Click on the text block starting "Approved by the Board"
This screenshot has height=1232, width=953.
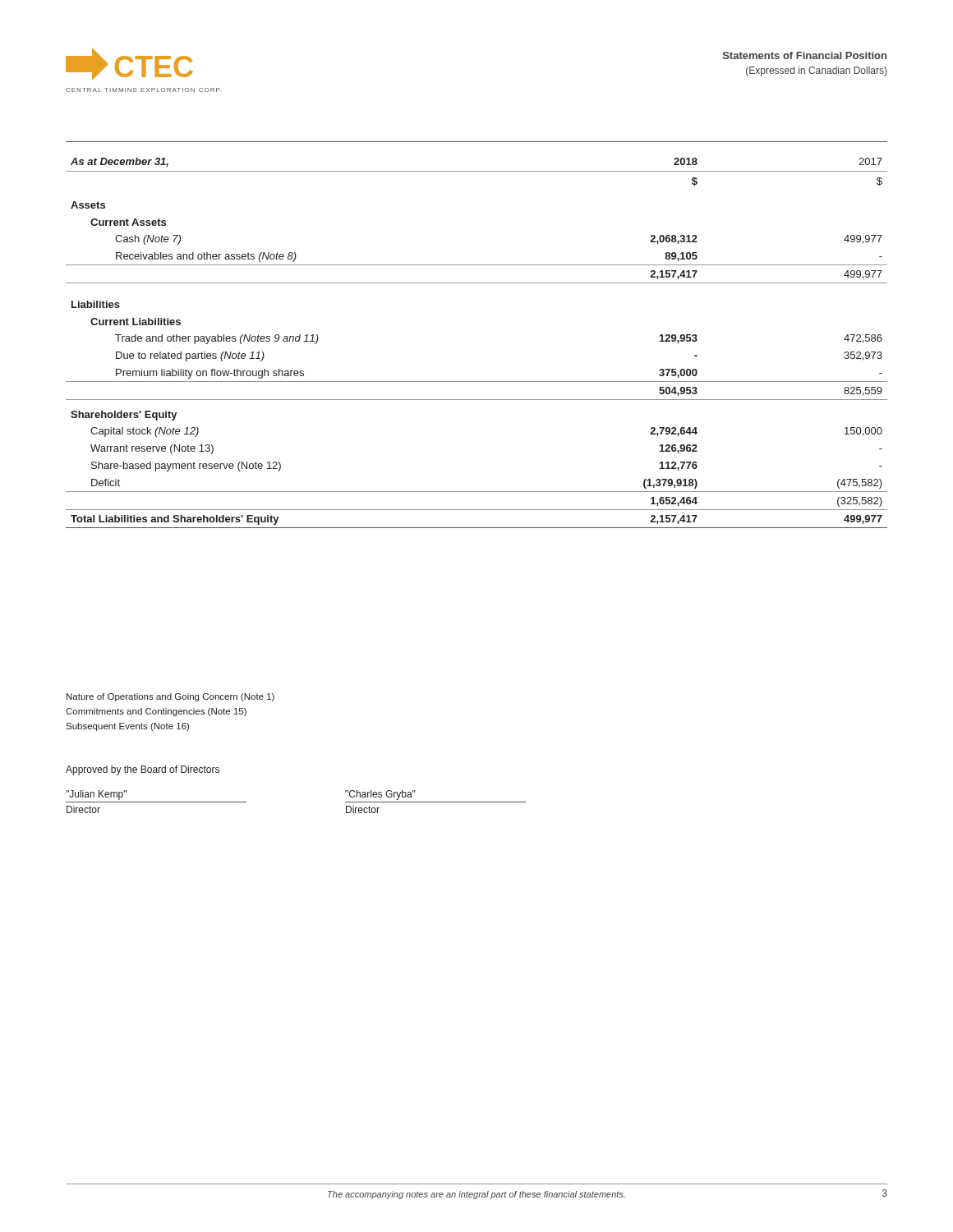[143, 770]
